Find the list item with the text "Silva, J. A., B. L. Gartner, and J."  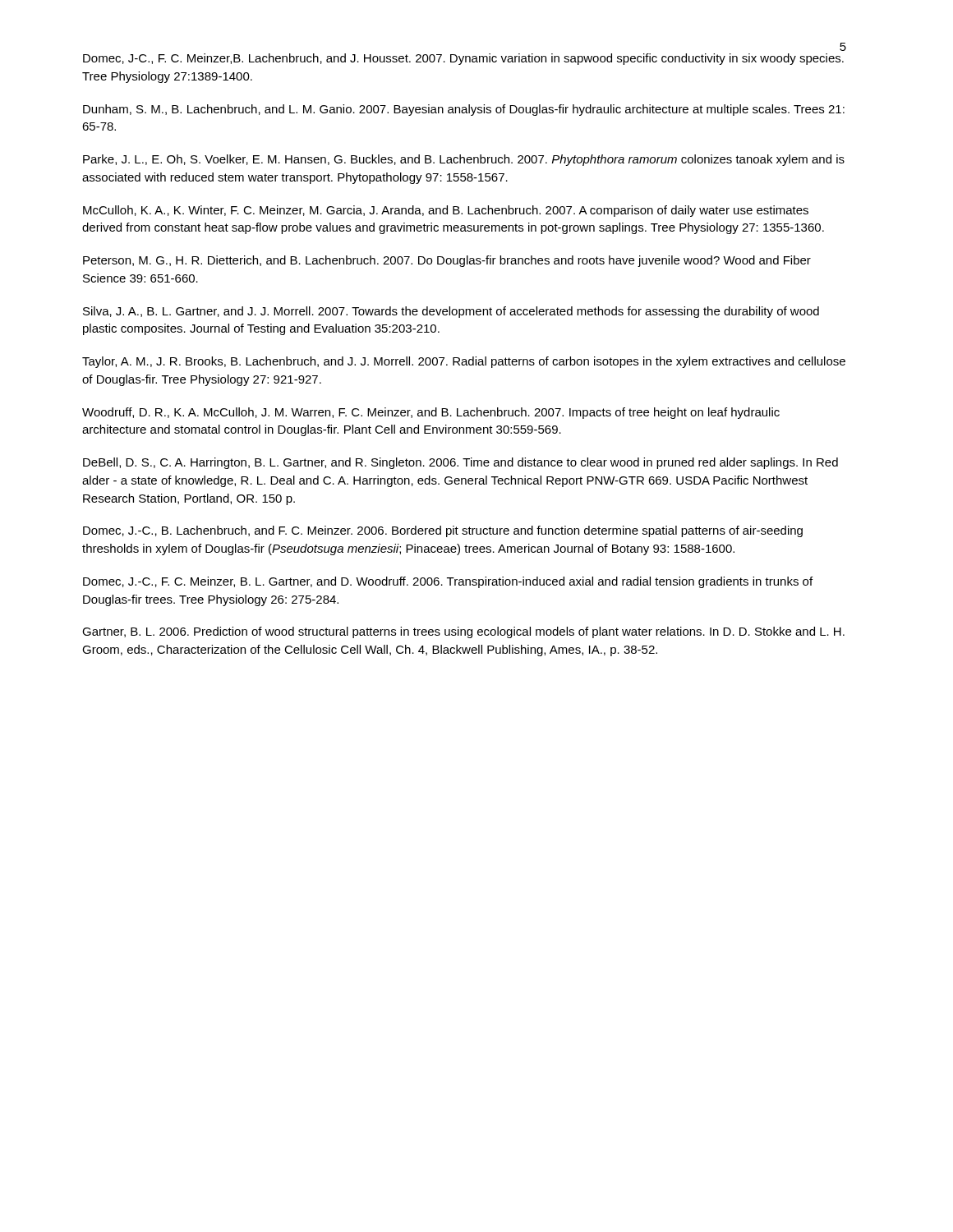pyautogui.click(x=451, y=319)
